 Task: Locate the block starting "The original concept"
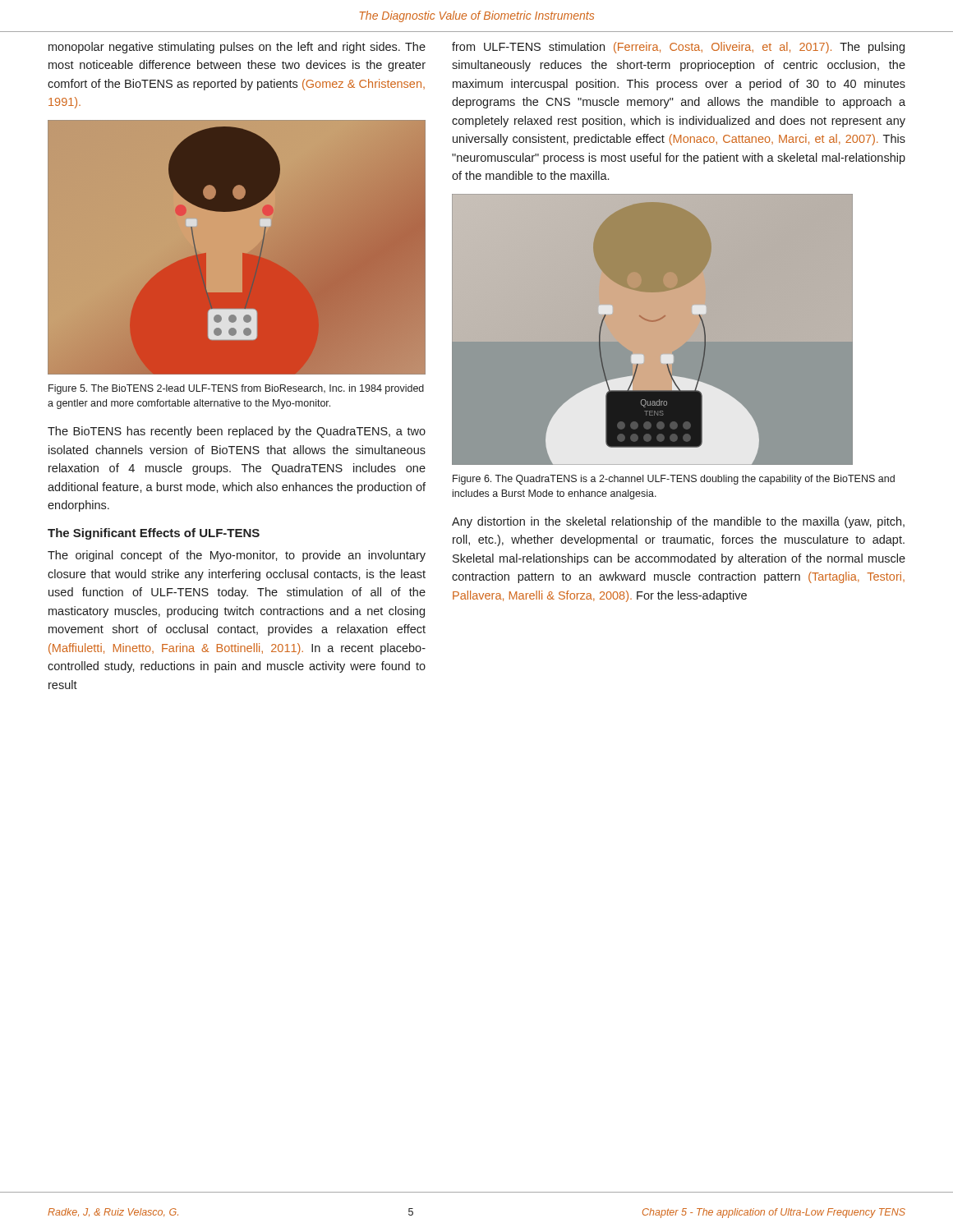point(237,620)
